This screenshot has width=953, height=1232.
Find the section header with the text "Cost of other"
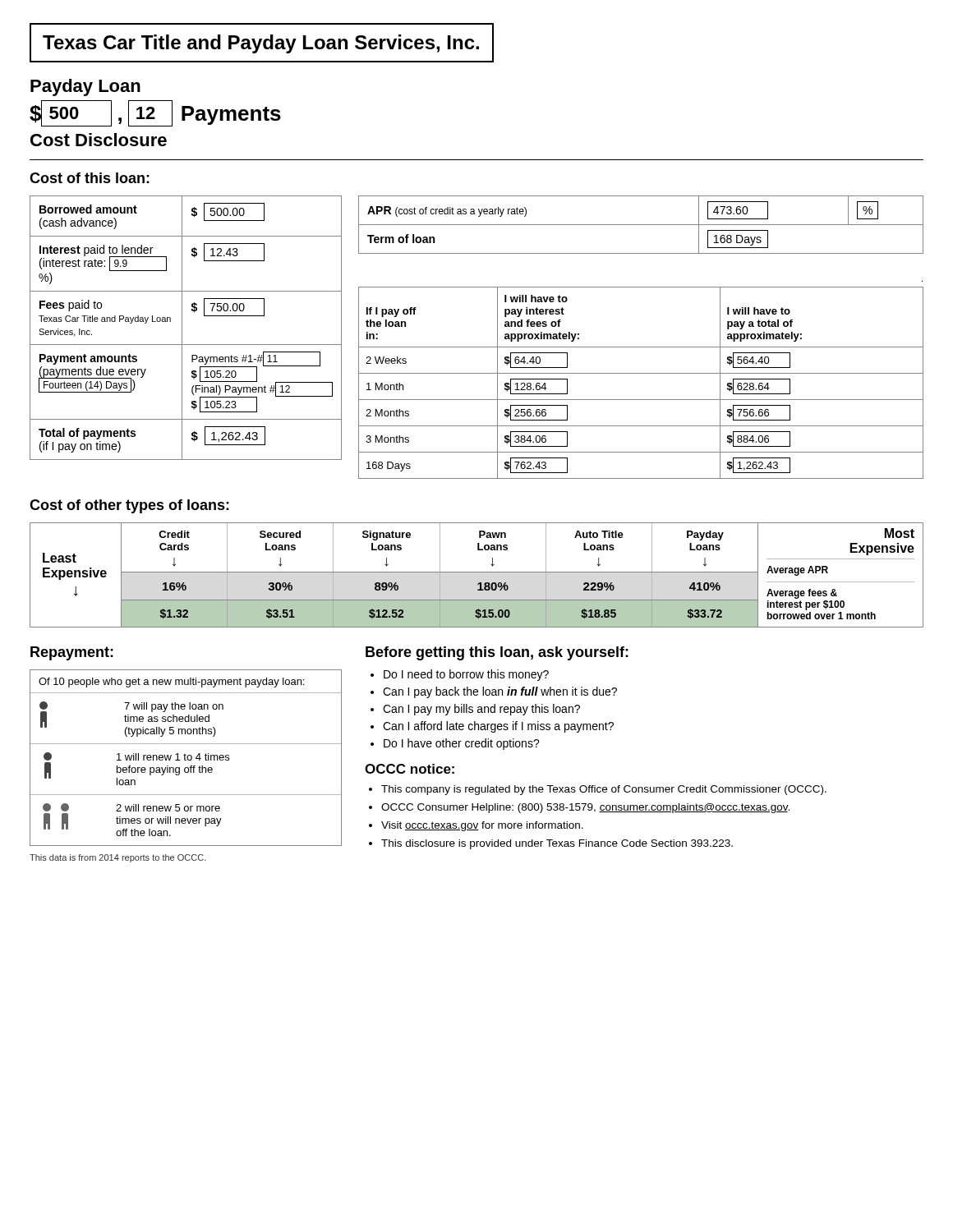coord(130,505)
